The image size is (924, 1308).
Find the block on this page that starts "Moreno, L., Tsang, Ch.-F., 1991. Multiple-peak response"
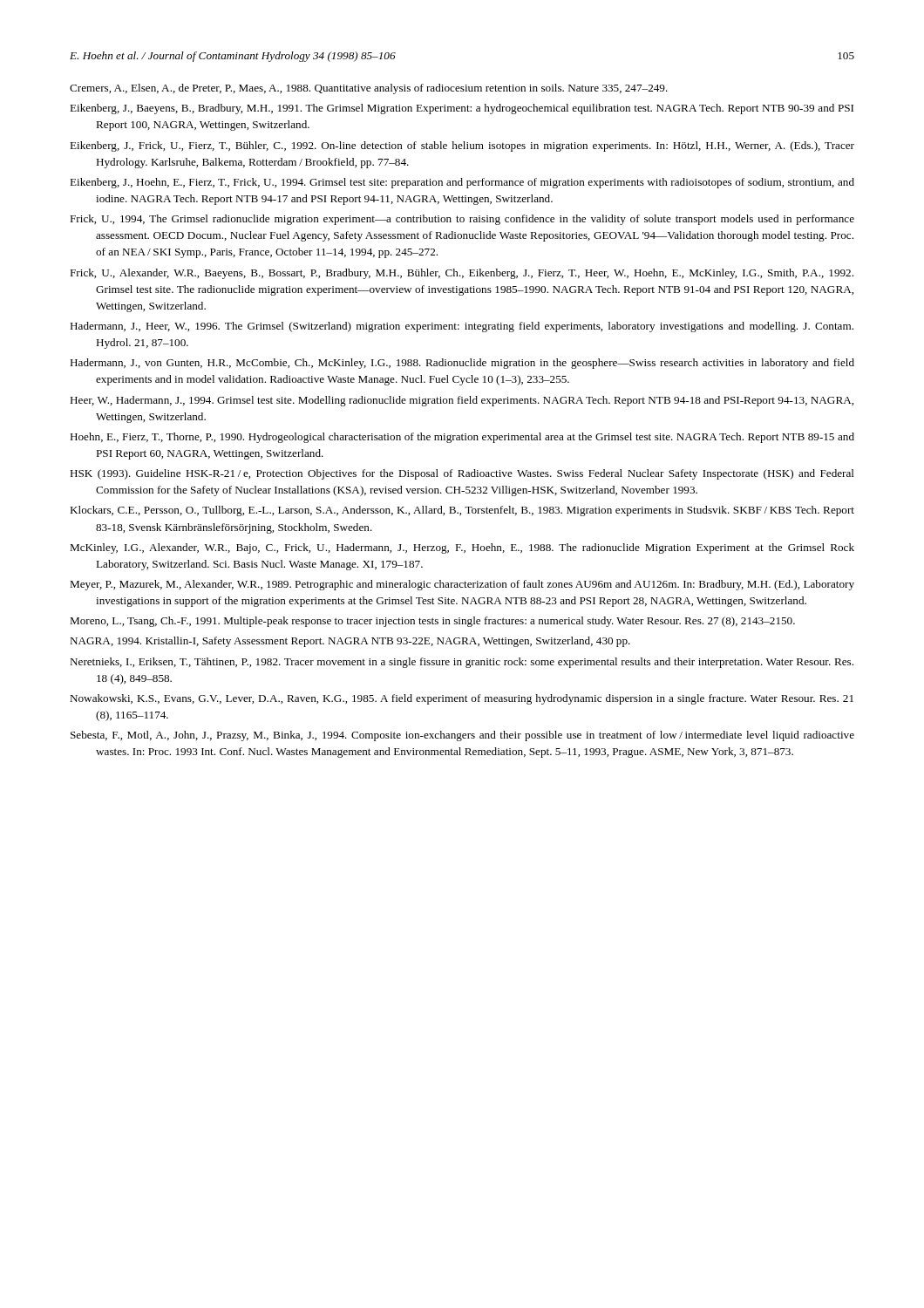[462, 621]
